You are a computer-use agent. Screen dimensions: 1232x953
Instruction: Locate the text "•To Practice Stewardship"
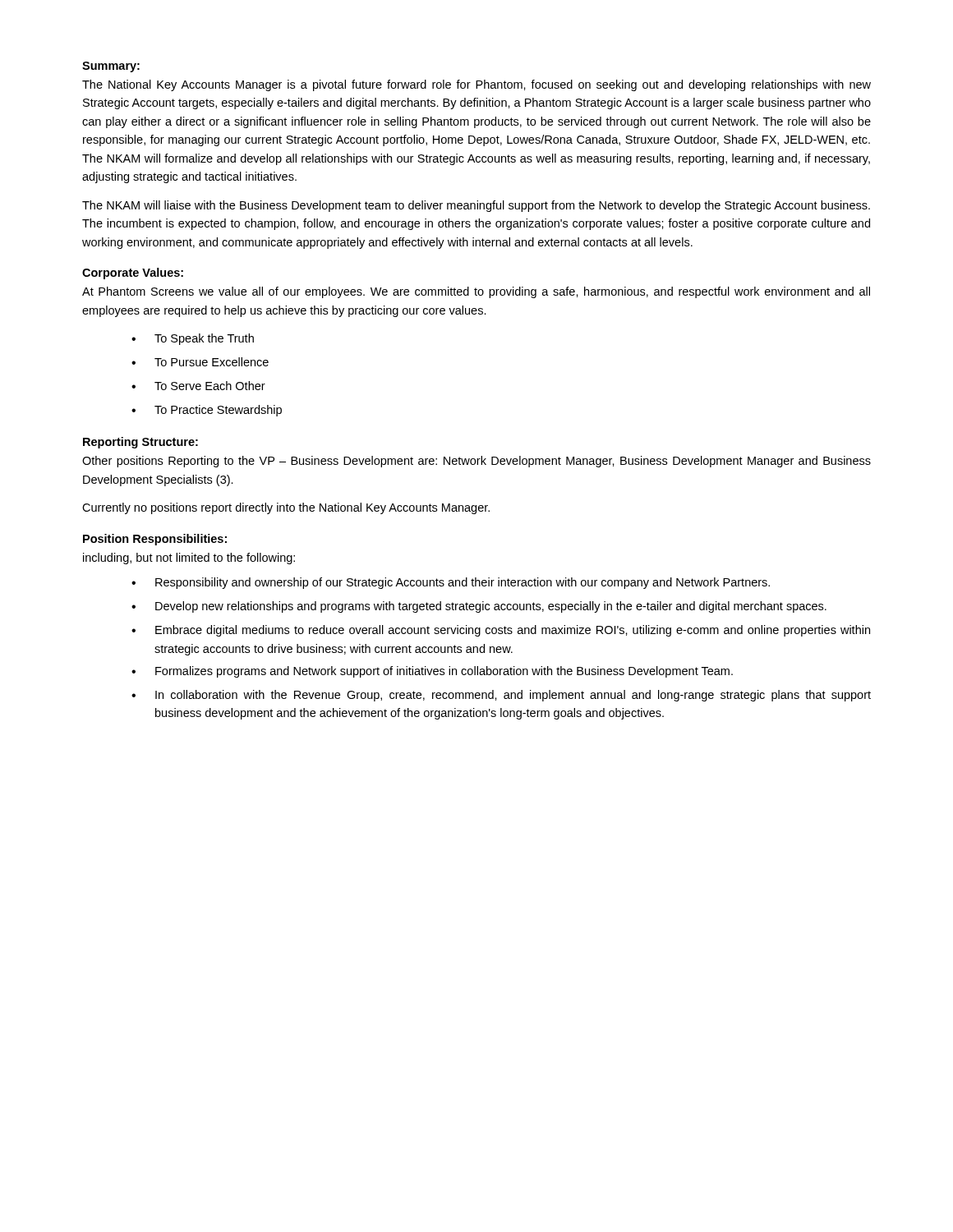207,411
